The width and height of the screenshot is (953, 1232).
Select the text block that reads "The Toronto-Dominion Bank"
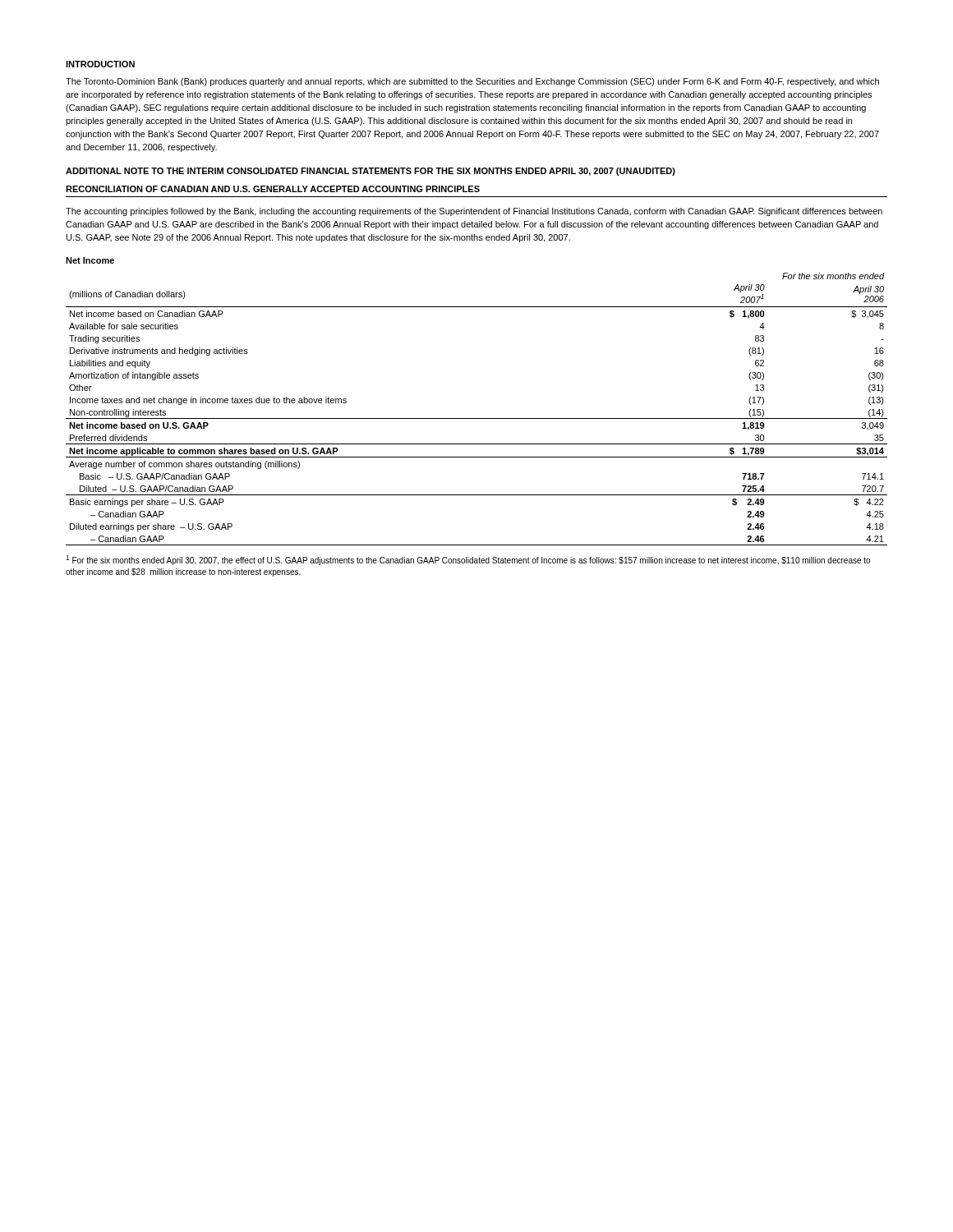click(x=473, y=114)
